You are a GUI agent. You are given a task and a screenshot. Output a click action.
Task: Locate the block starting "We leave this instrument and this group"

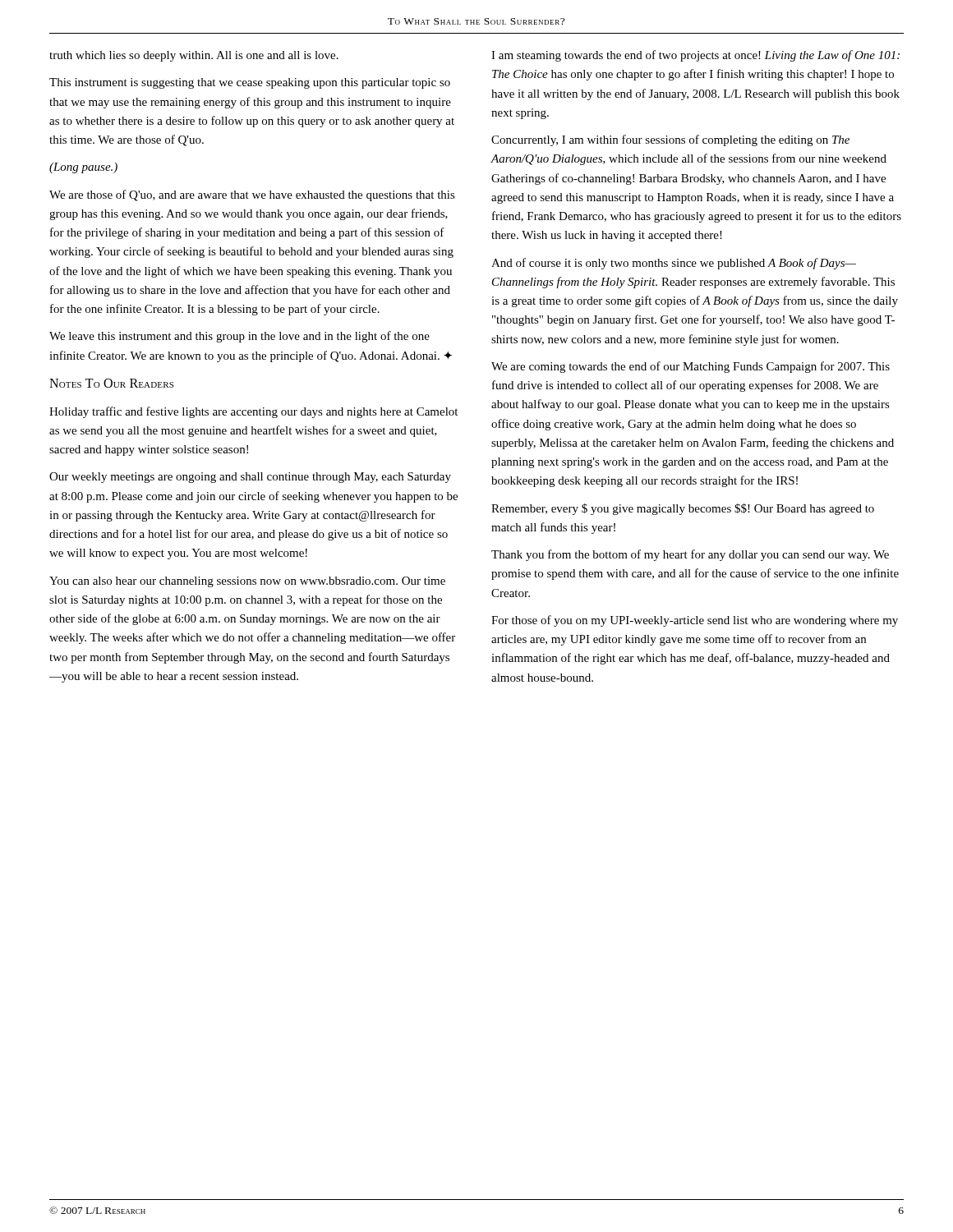pyautogui.click(x=255, y=346)
